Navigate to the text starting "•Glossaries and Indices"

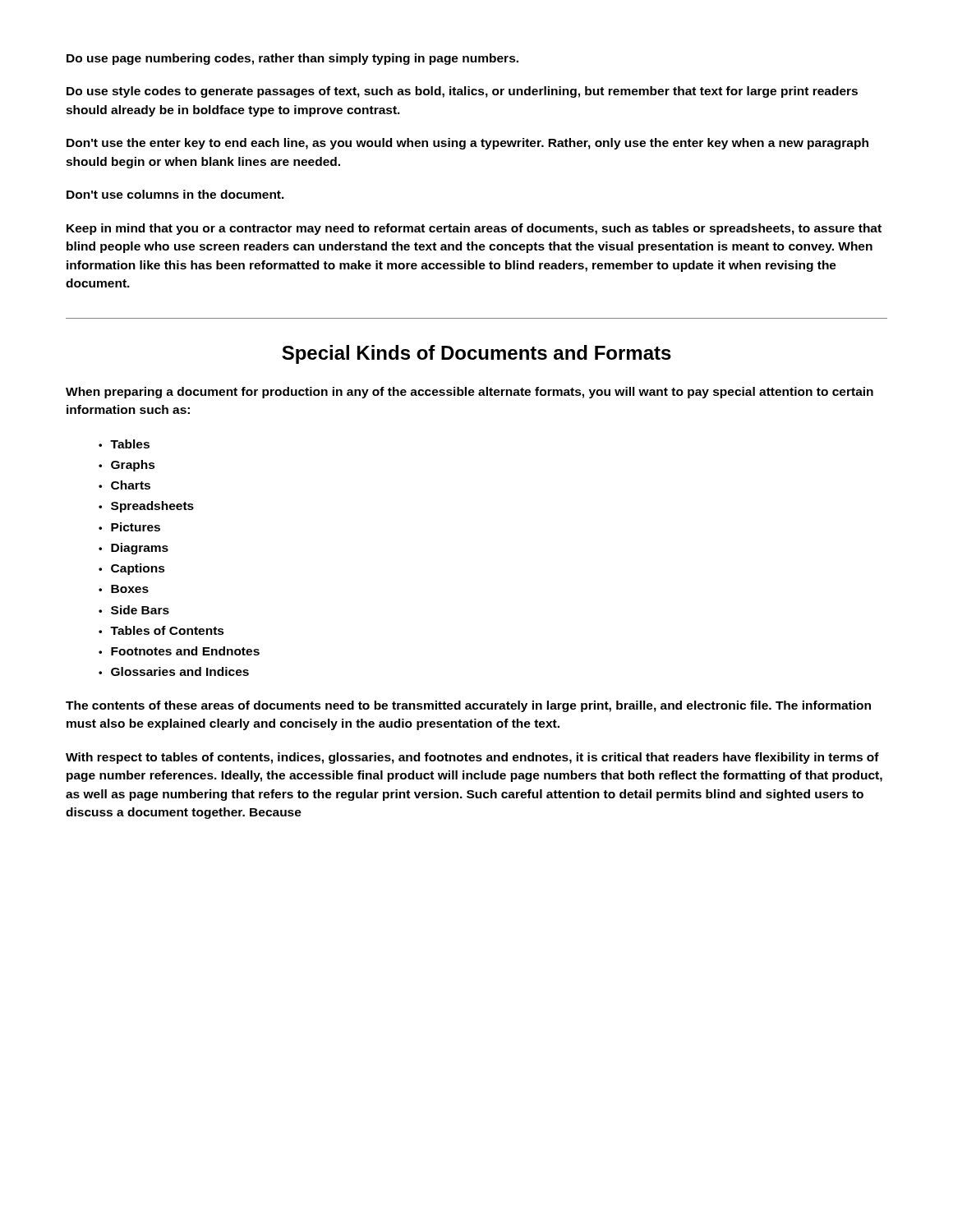click(174, 672)
